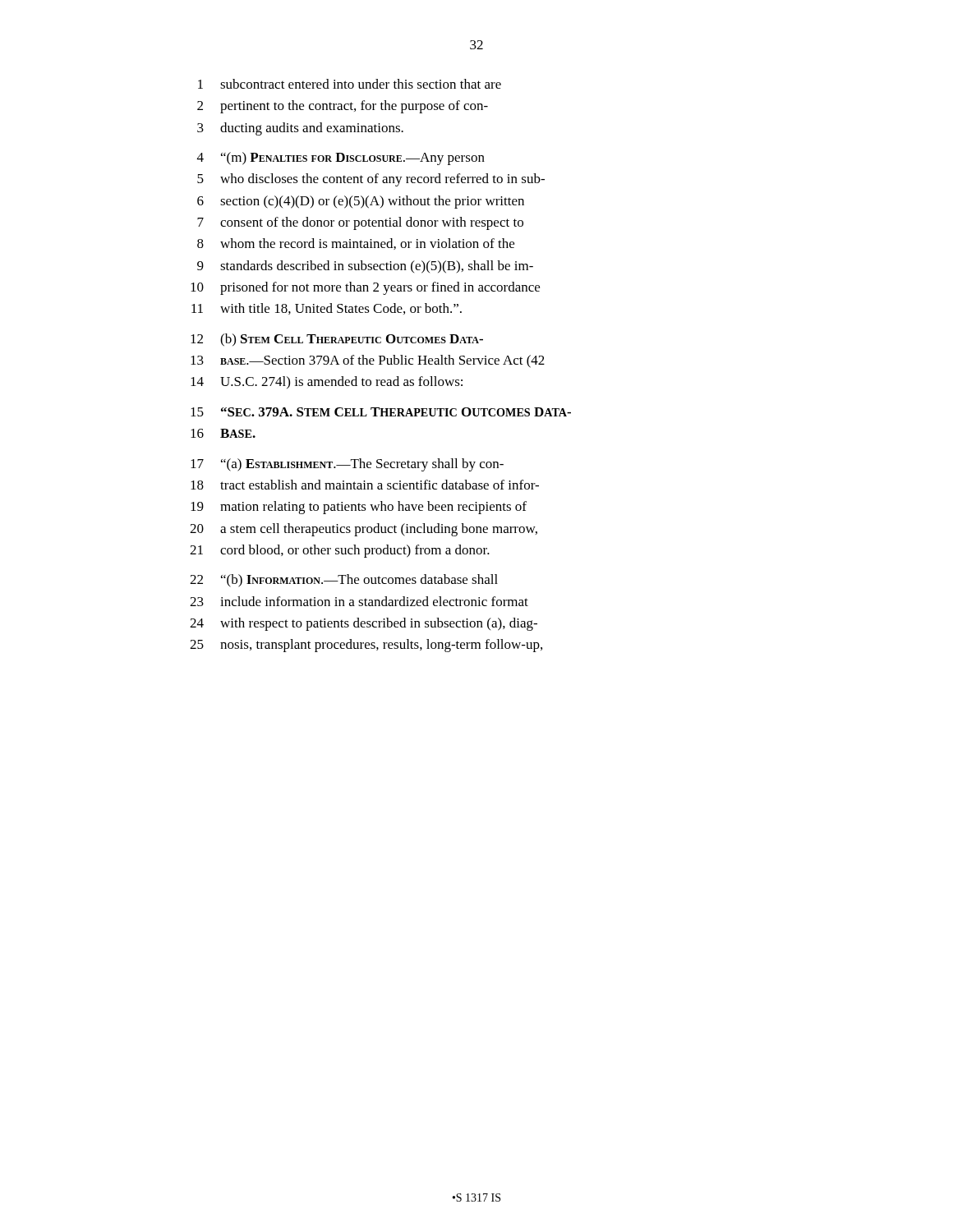Locate the text block starting "22 “(b) Information.—The outcomes"
Viewport: 953px width, 1232px height.
click(495, 580)
